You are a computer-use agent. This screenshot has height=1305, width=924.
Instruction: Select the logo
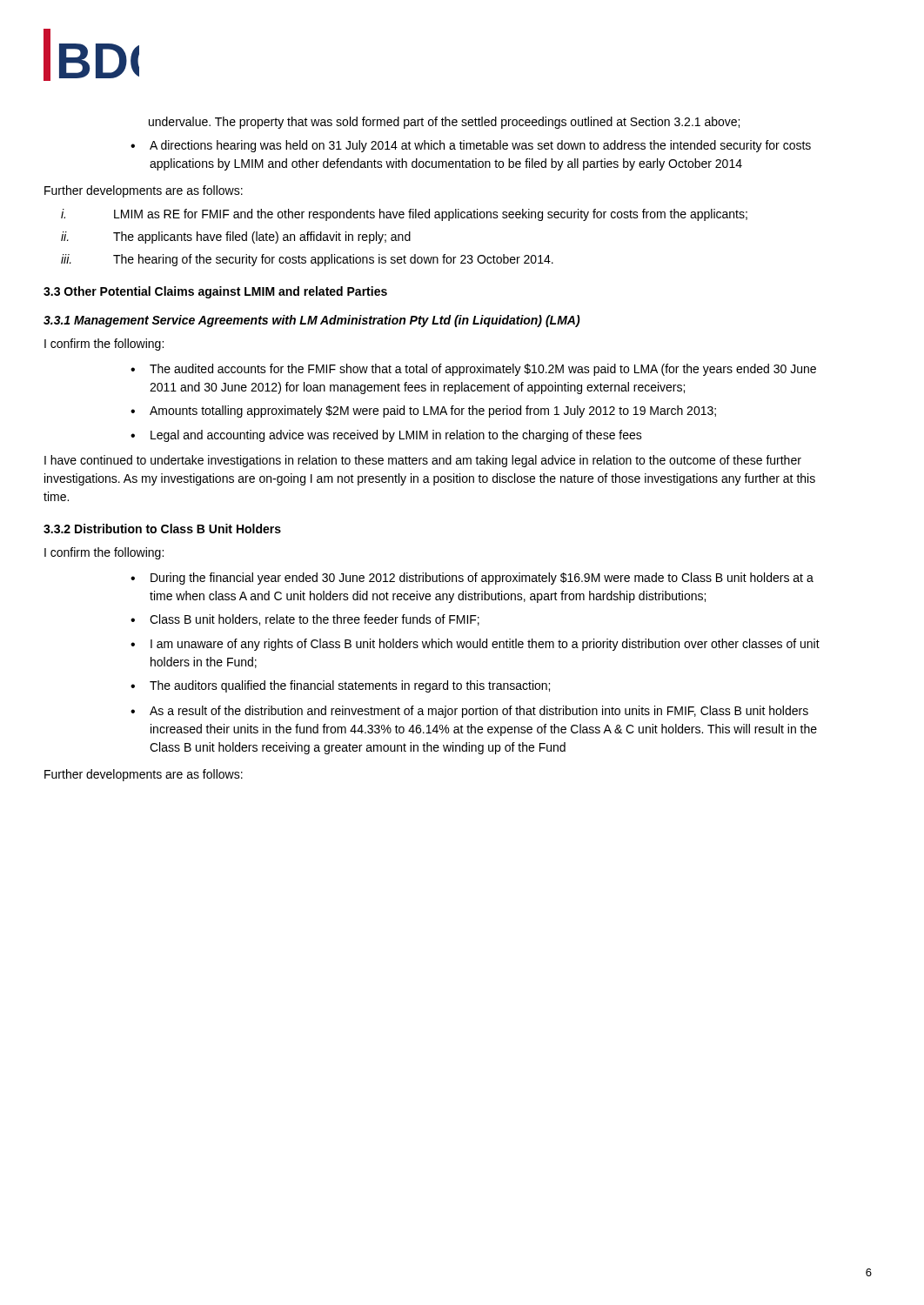click(96, 55)
